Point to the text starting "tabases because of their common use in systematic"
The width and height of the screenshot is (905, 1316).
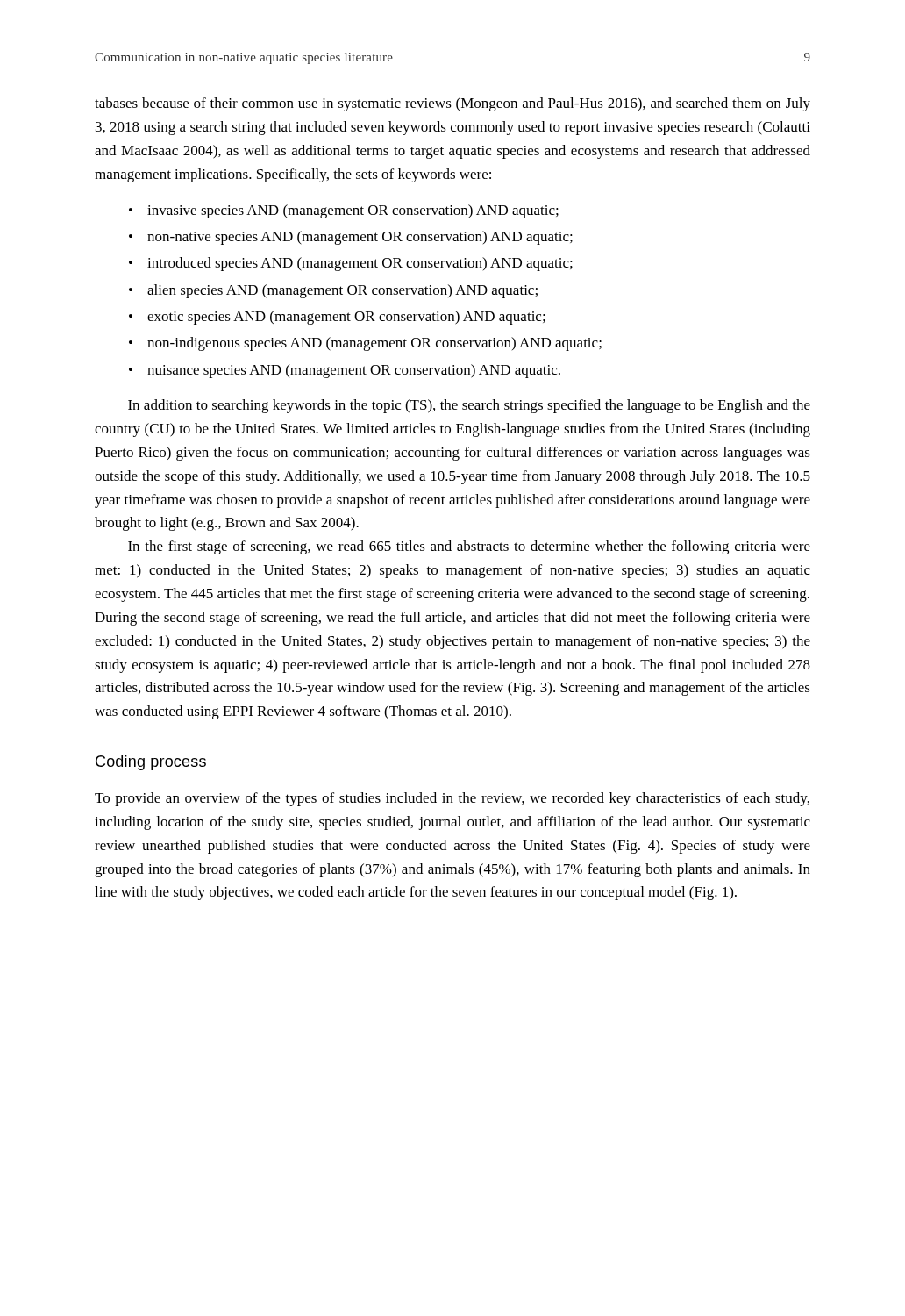point(452,139)
